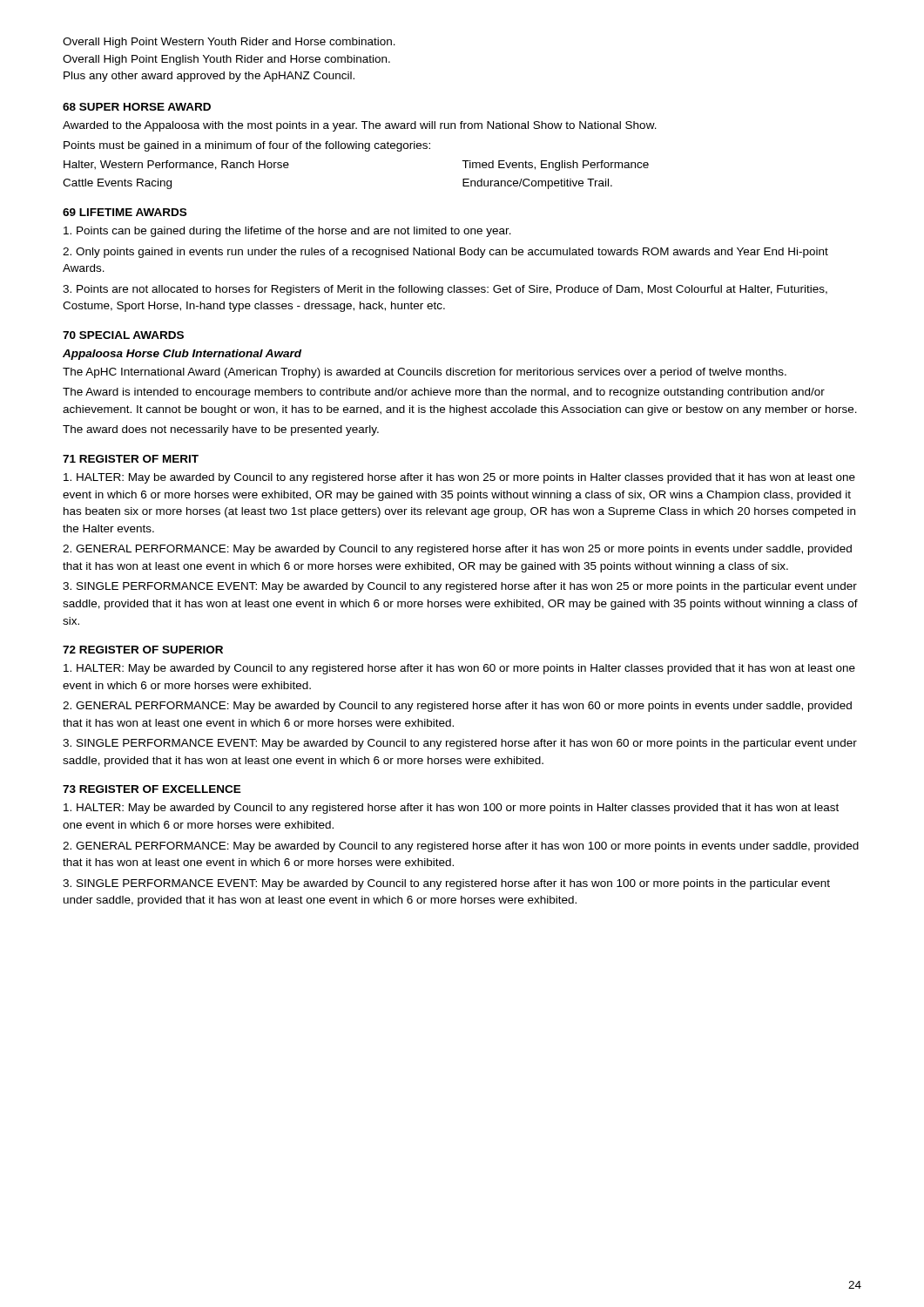
Task: Find the section header with the text "69 LIFETIME AWARDS"
Action: pyautogui.click(x=125, y=212)
